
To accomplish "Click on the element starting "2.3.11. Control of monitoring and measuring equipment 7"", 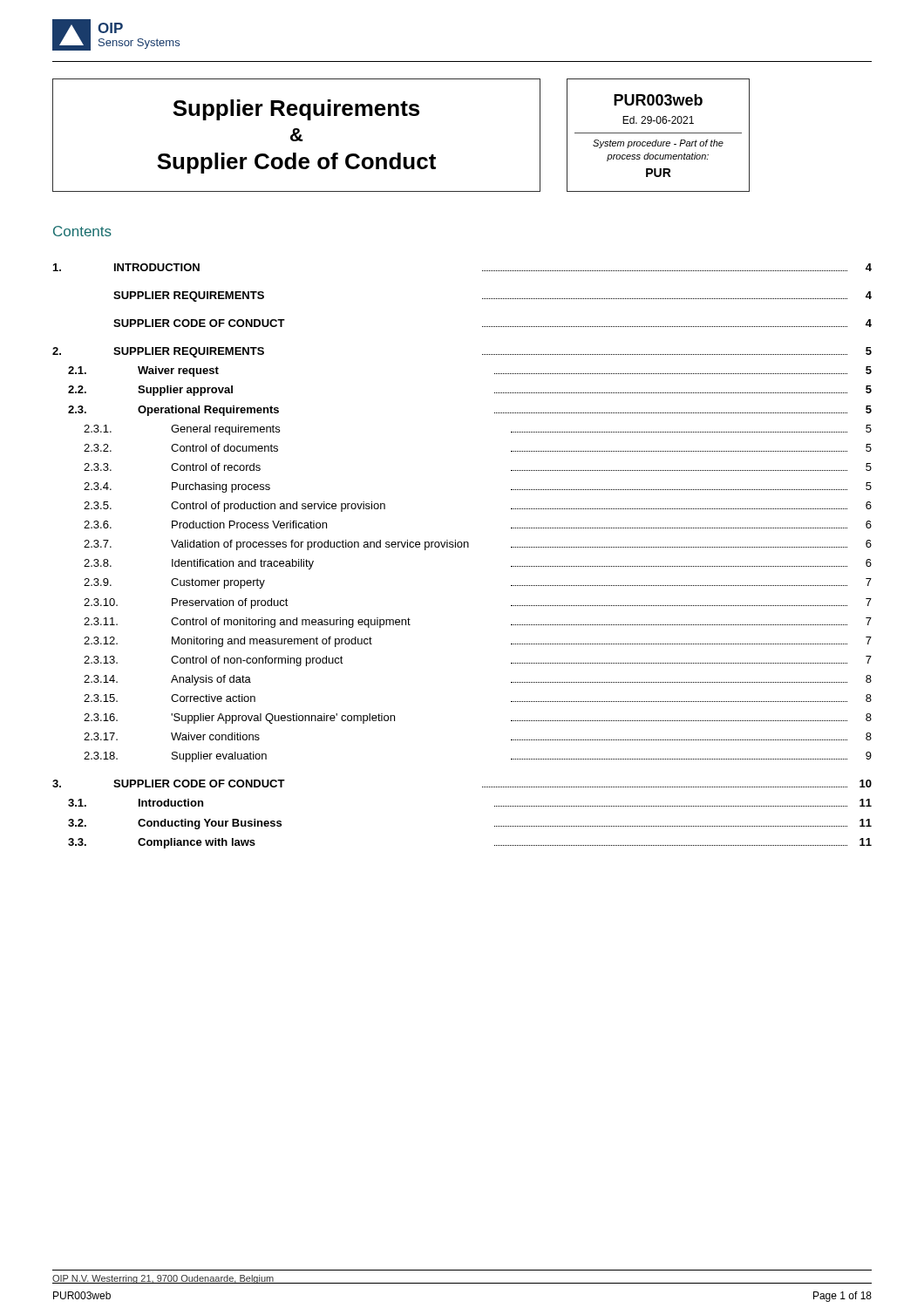I will tap(97, 622).
